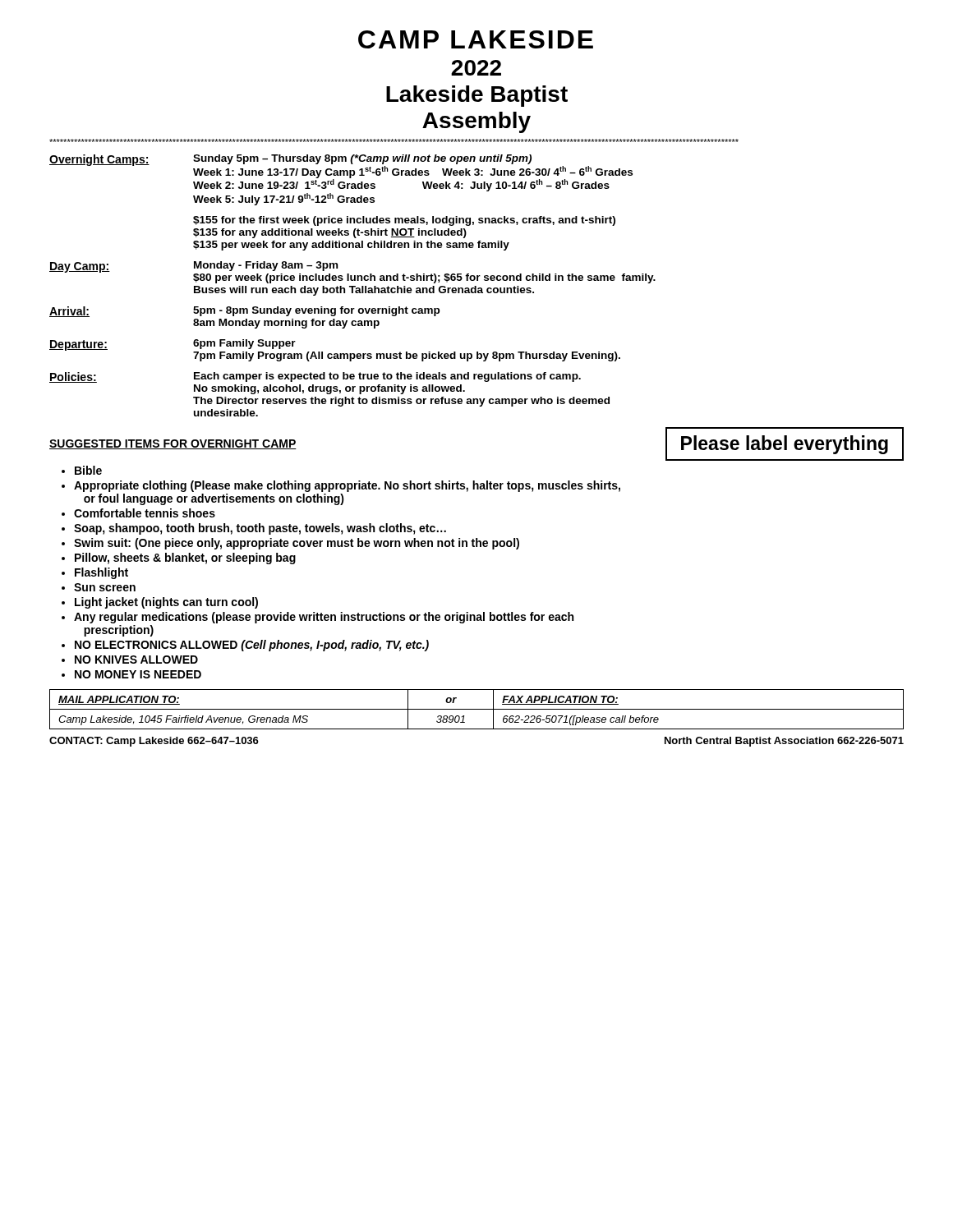
Task: Find the region starting "Soap, shampoo, tooth brush,"
Action: click(x=260, y=529)
